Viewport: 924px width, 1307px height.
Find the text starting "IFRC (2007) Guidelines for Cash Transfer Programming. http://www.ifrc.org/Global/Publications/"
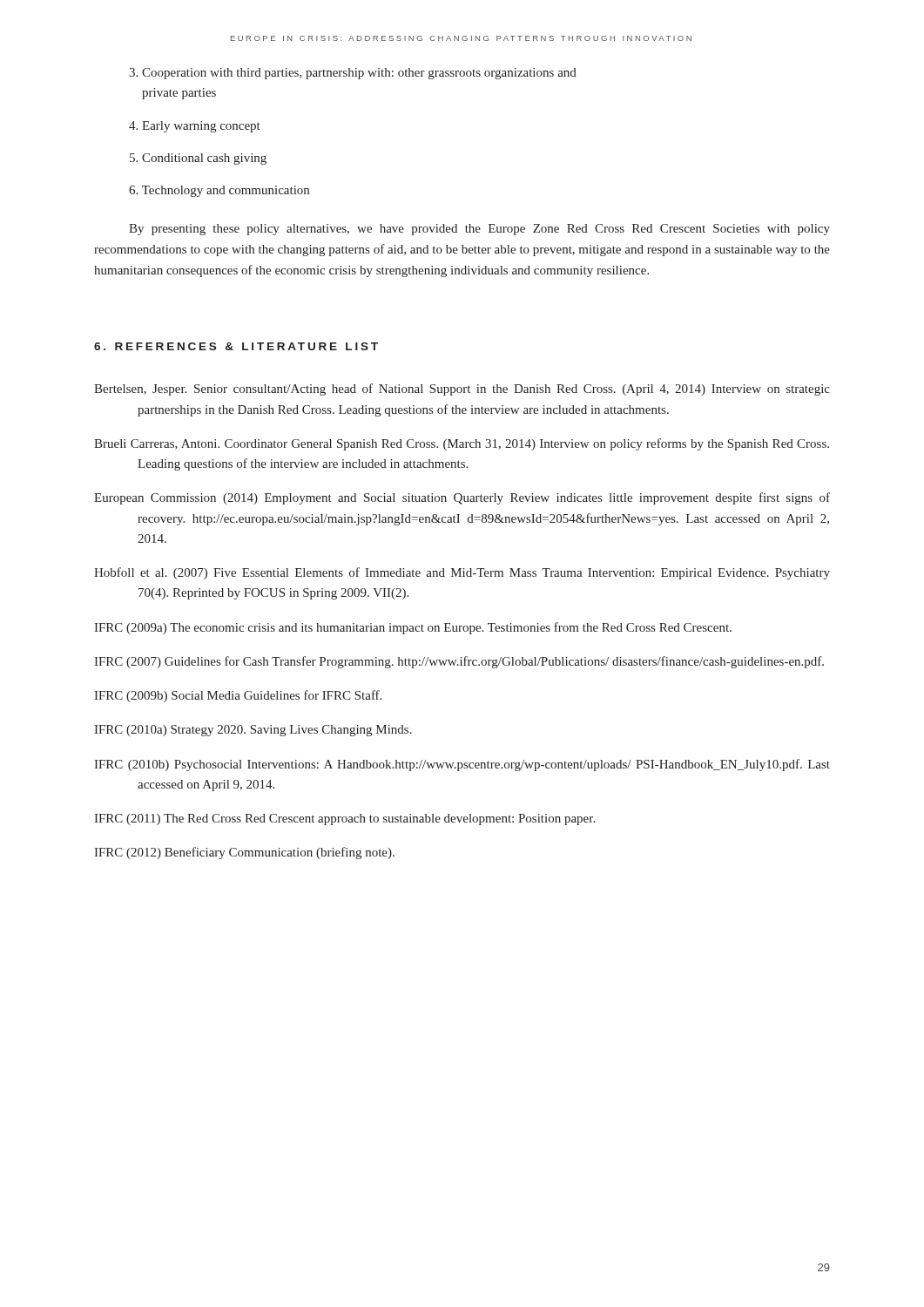coord(459,661)
